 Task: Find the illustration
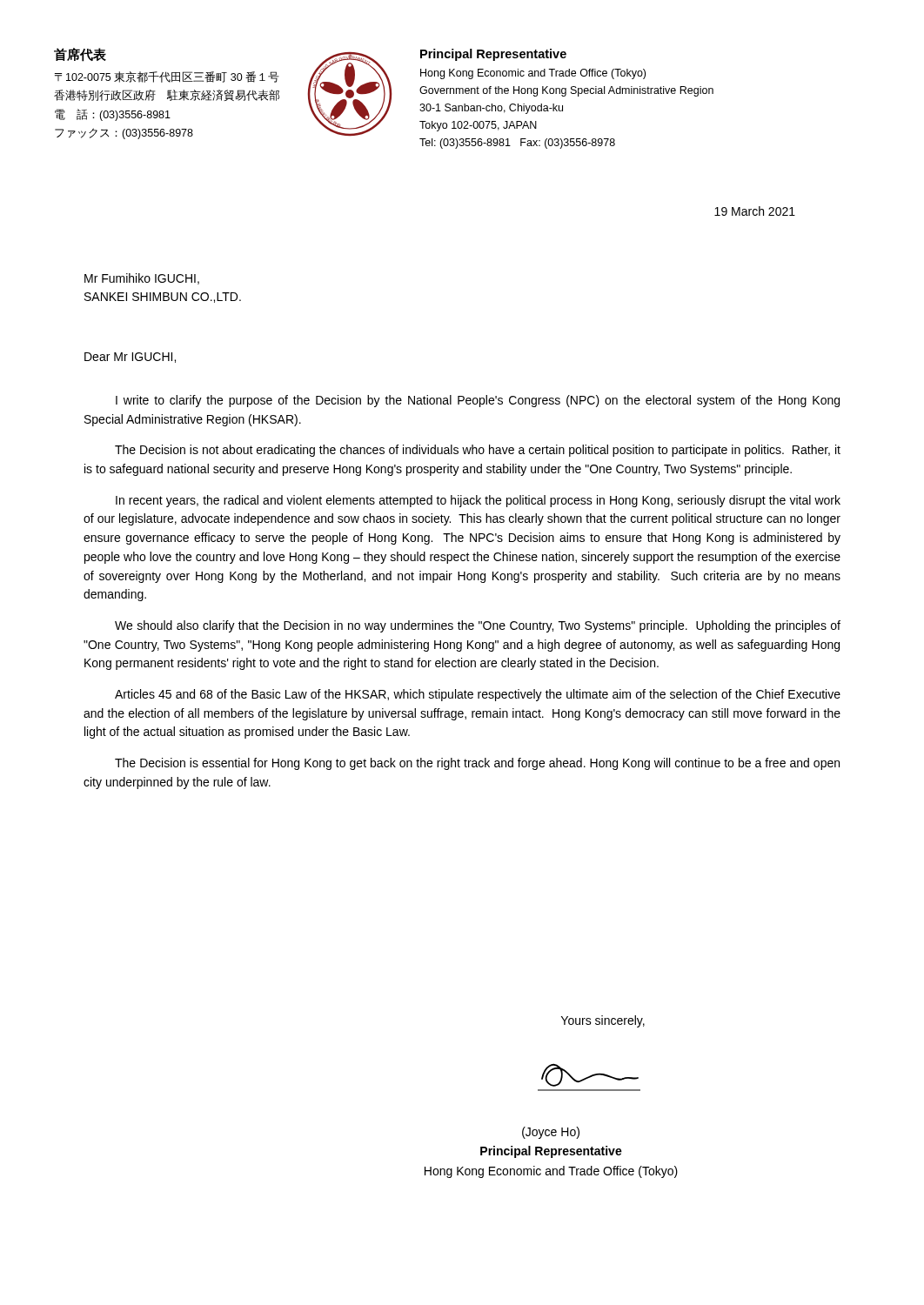pos(581,1074)
